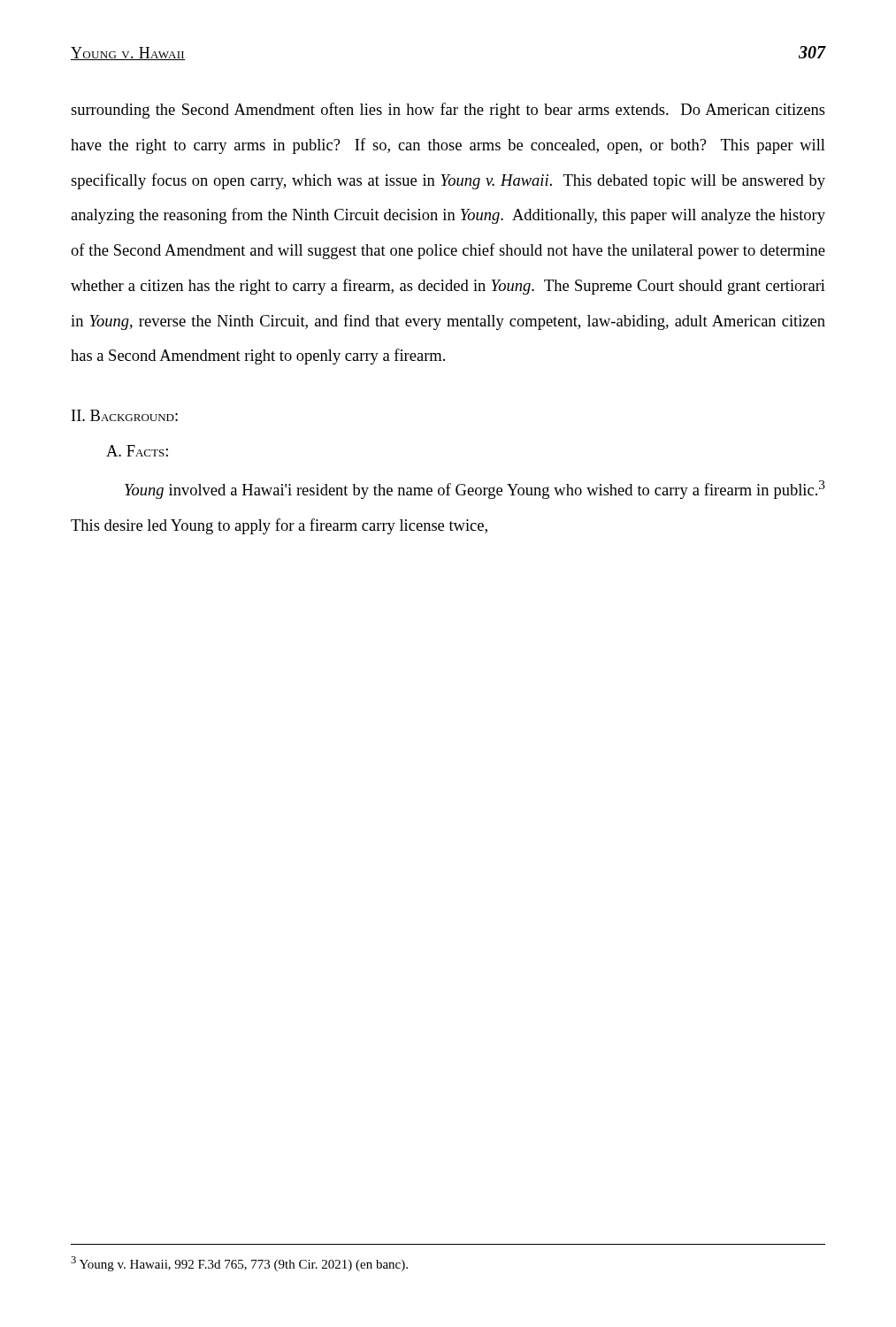This screenshot has width=896, height=1327.
Task: Find the block on this page that starts "surrounding the Second"
Action: [x=448, y=111]
